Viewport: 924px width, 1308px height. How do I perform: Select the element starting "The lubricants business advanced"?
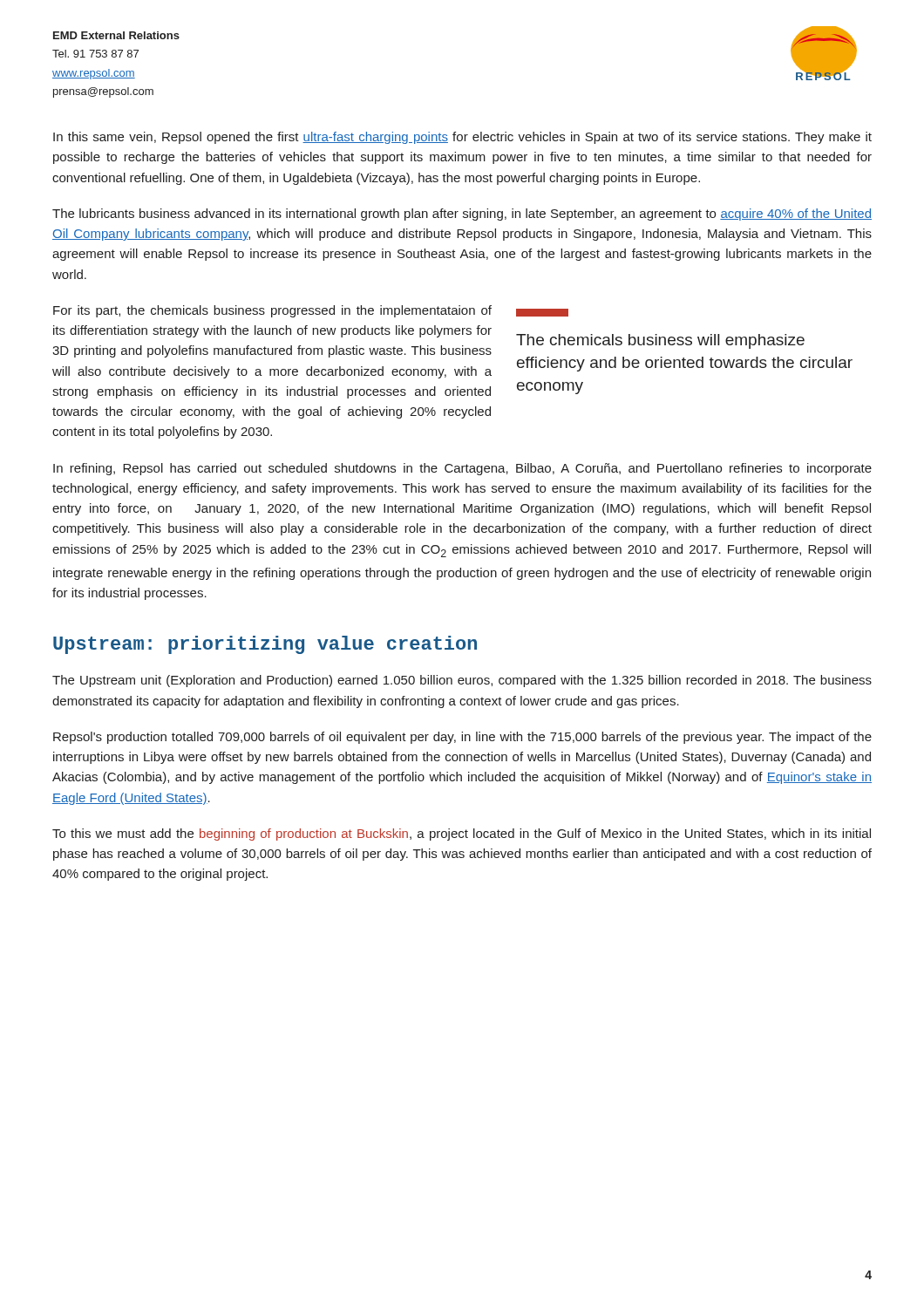462,243
